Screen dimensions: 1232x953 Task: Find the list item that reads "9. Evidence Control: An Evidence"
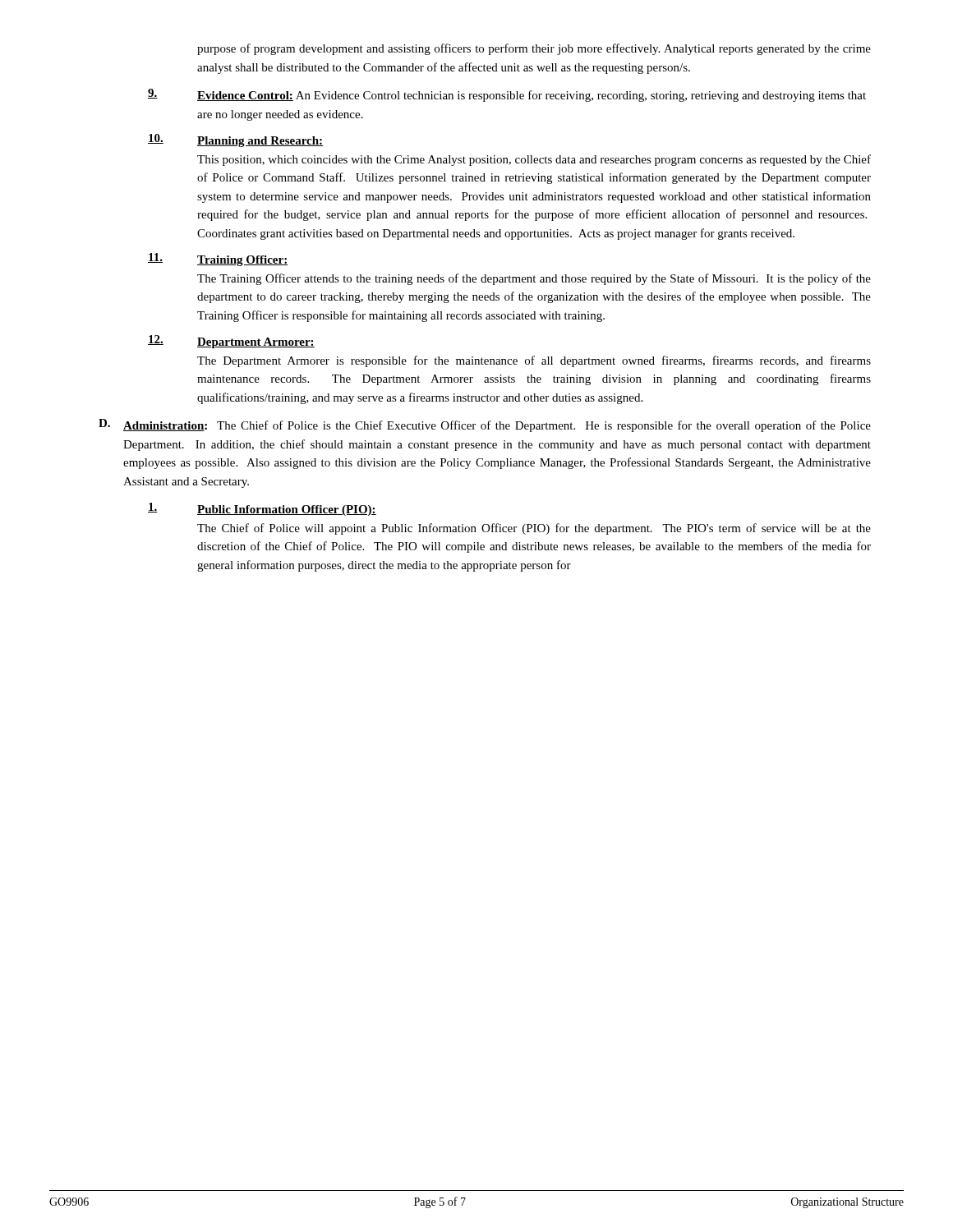[509, 105]
